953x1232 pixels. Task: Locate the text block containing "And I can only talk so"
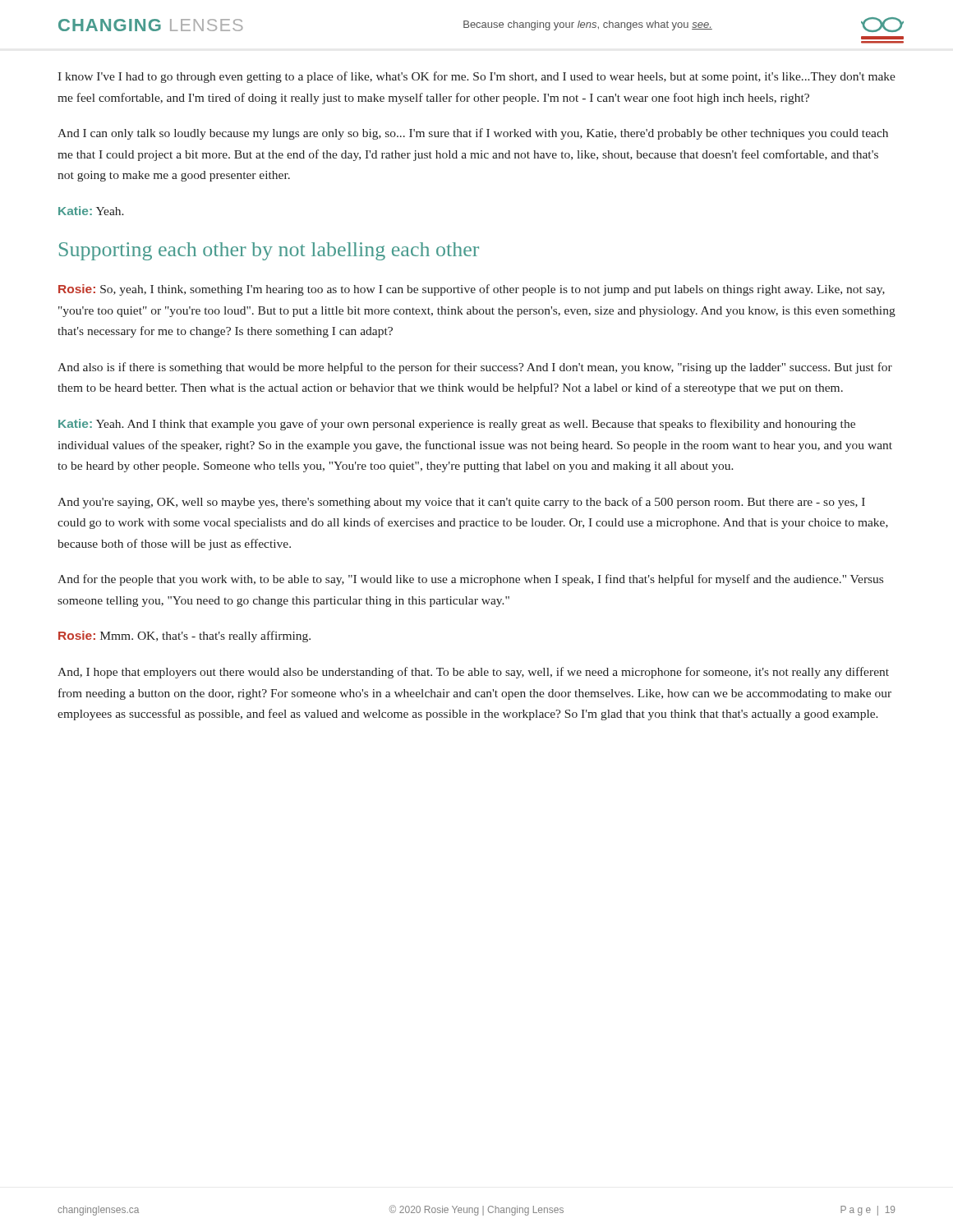click(x=473, y=154)
